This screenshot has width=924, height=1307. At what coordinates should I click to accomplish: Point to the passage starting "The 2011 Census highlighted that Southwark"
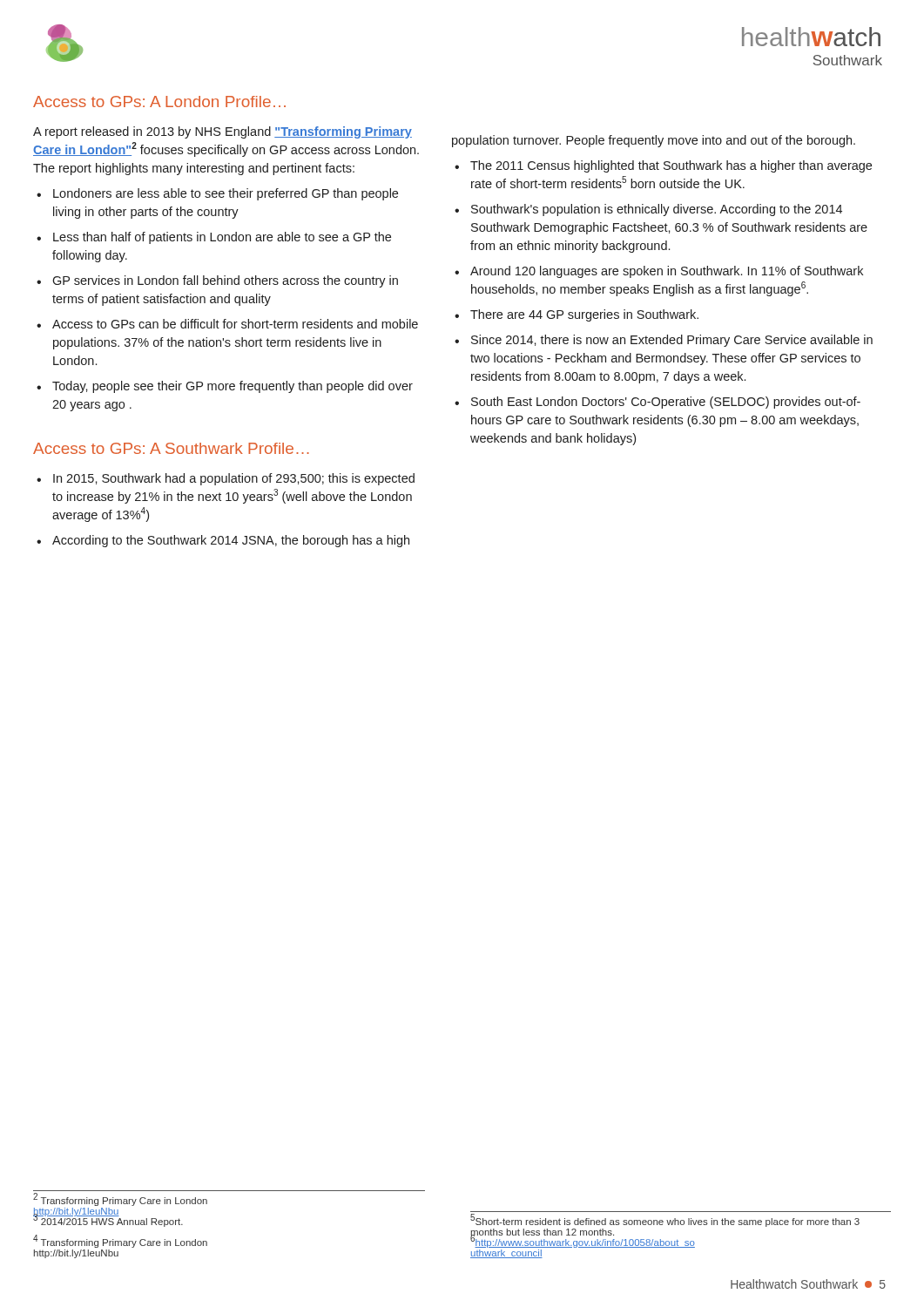pyautogui.click(x=671, y=175)
